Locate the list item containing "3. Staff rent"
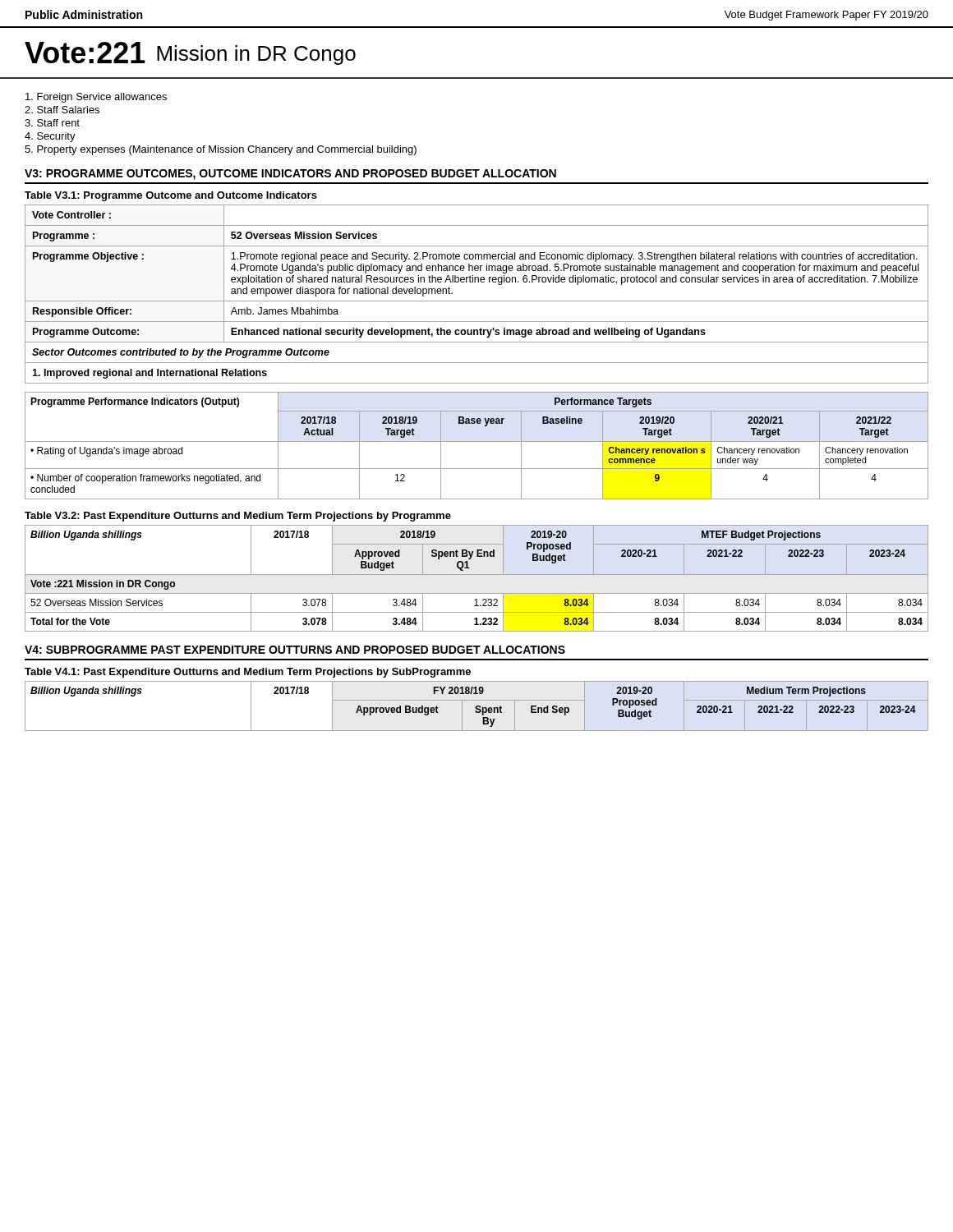 click(52, 123)
